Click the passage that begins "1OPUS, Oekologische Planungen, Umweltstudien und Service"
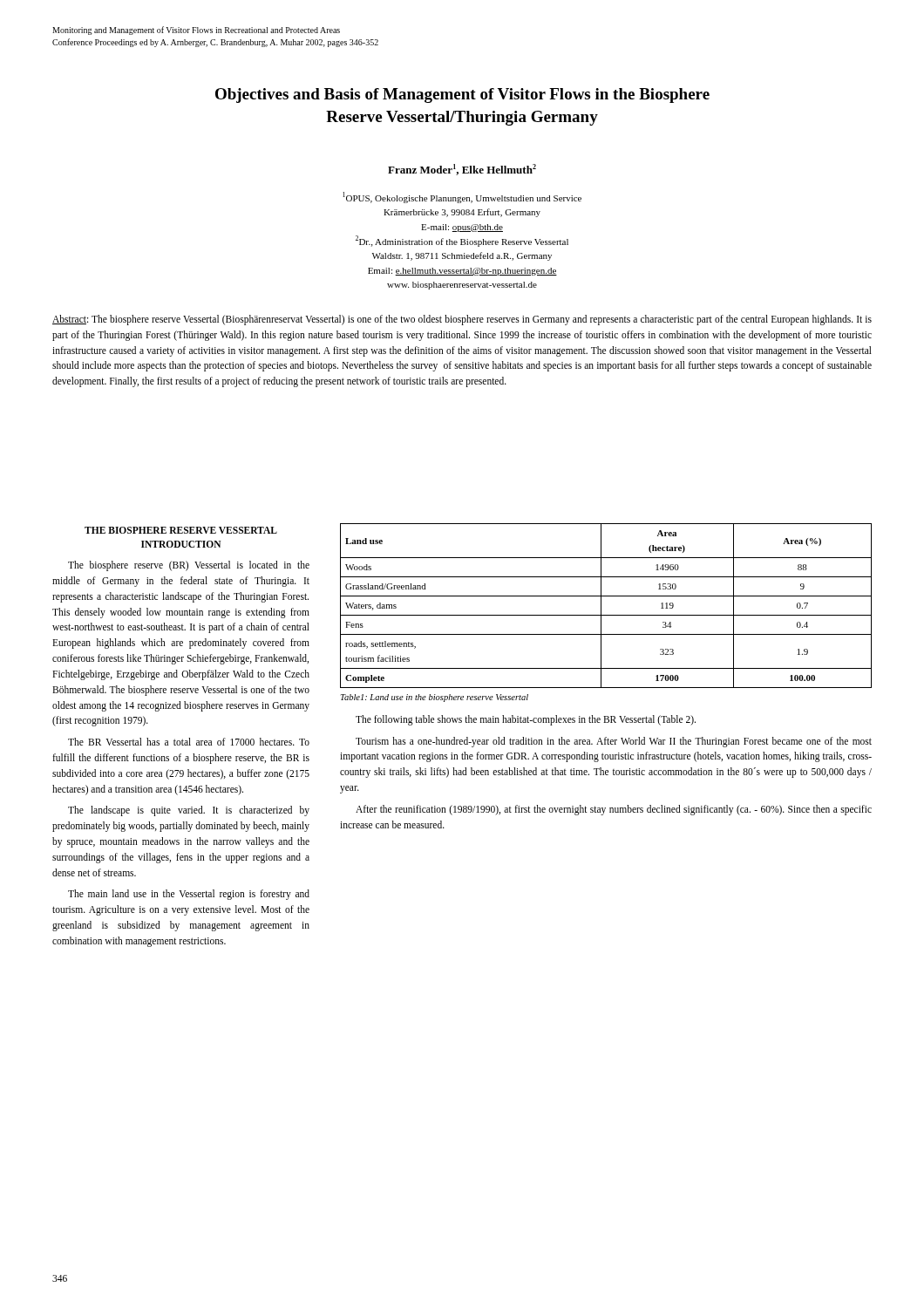Screen dimensions: 1308x924 pyautogui.click(x=462, y=240)
